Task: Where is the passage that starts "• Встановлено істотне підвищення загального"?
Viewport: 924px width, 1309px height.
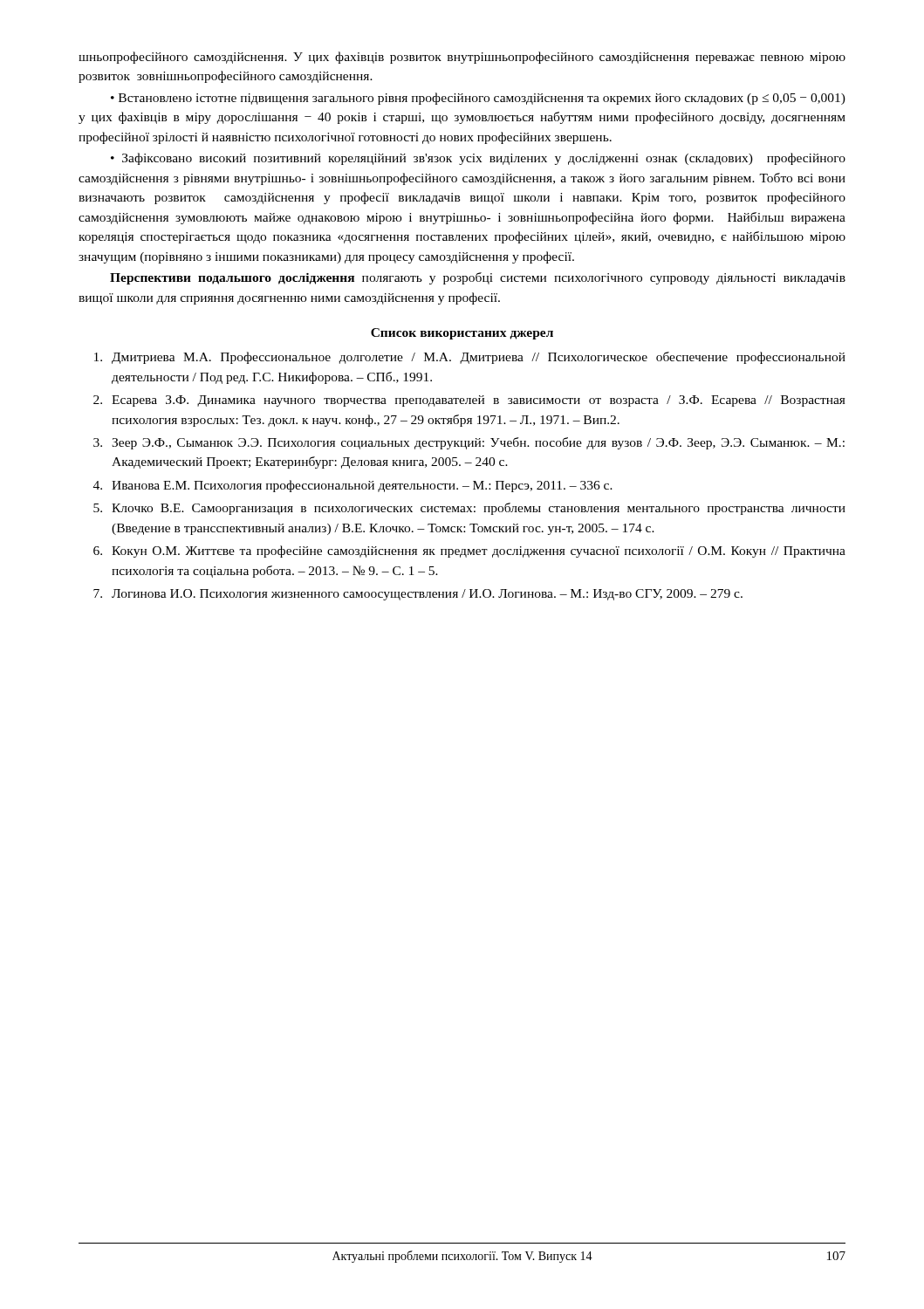Action: coord(462,117)
